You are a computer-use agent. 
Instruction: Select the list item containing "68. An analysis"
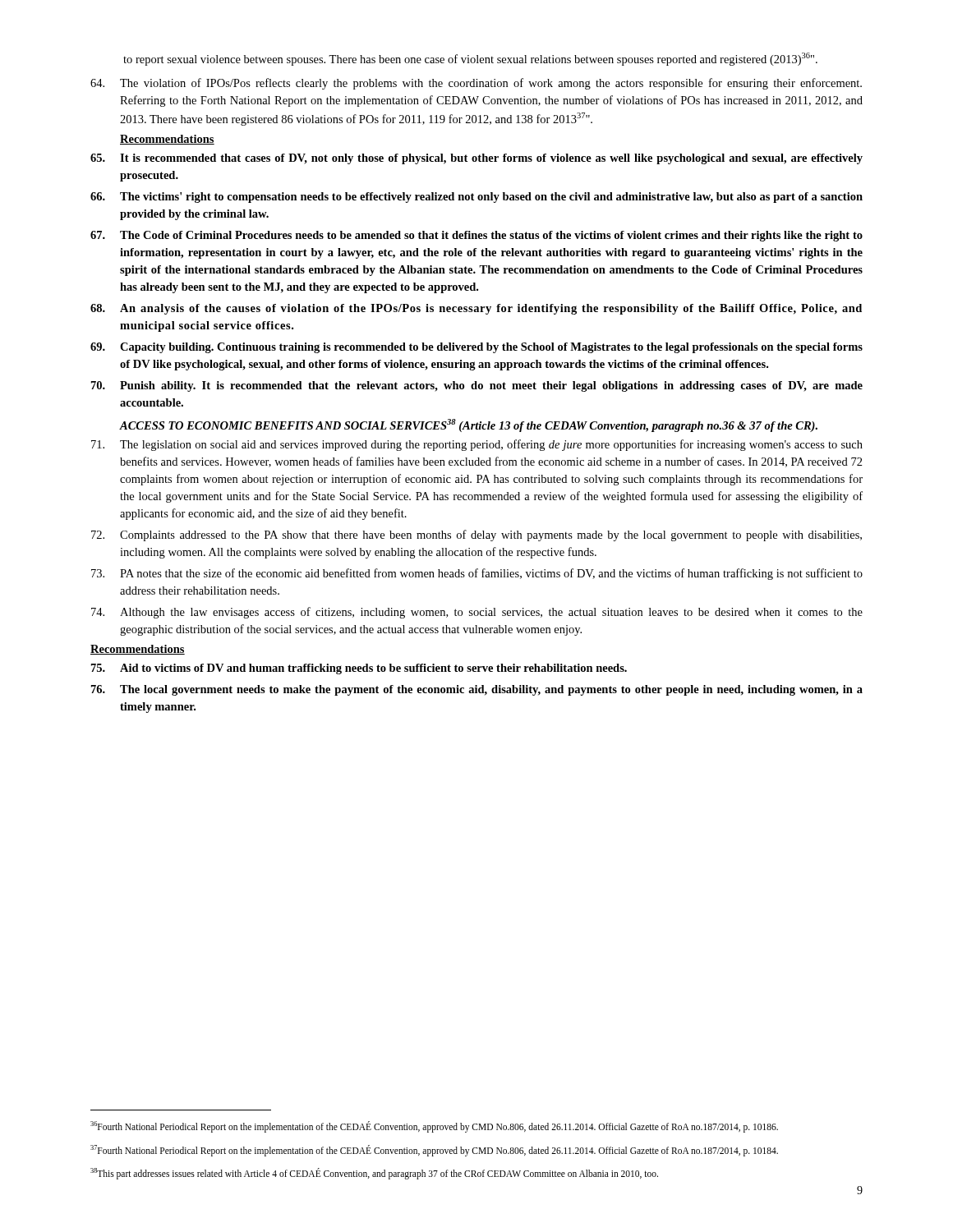point(476,317)
